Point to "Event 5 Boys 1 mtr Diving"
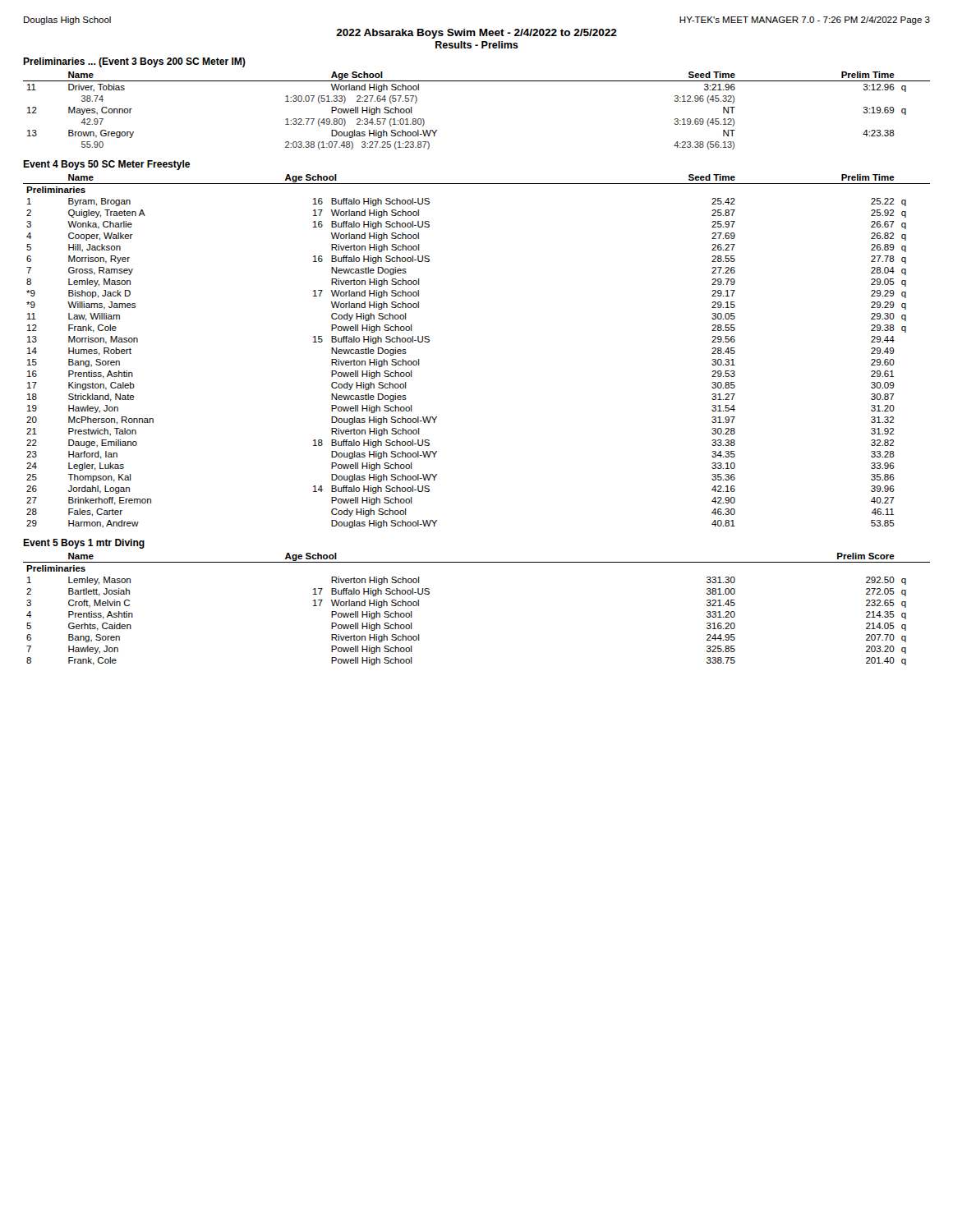The width and height of the screenshot is (953, 1232). tap(84, 543)
